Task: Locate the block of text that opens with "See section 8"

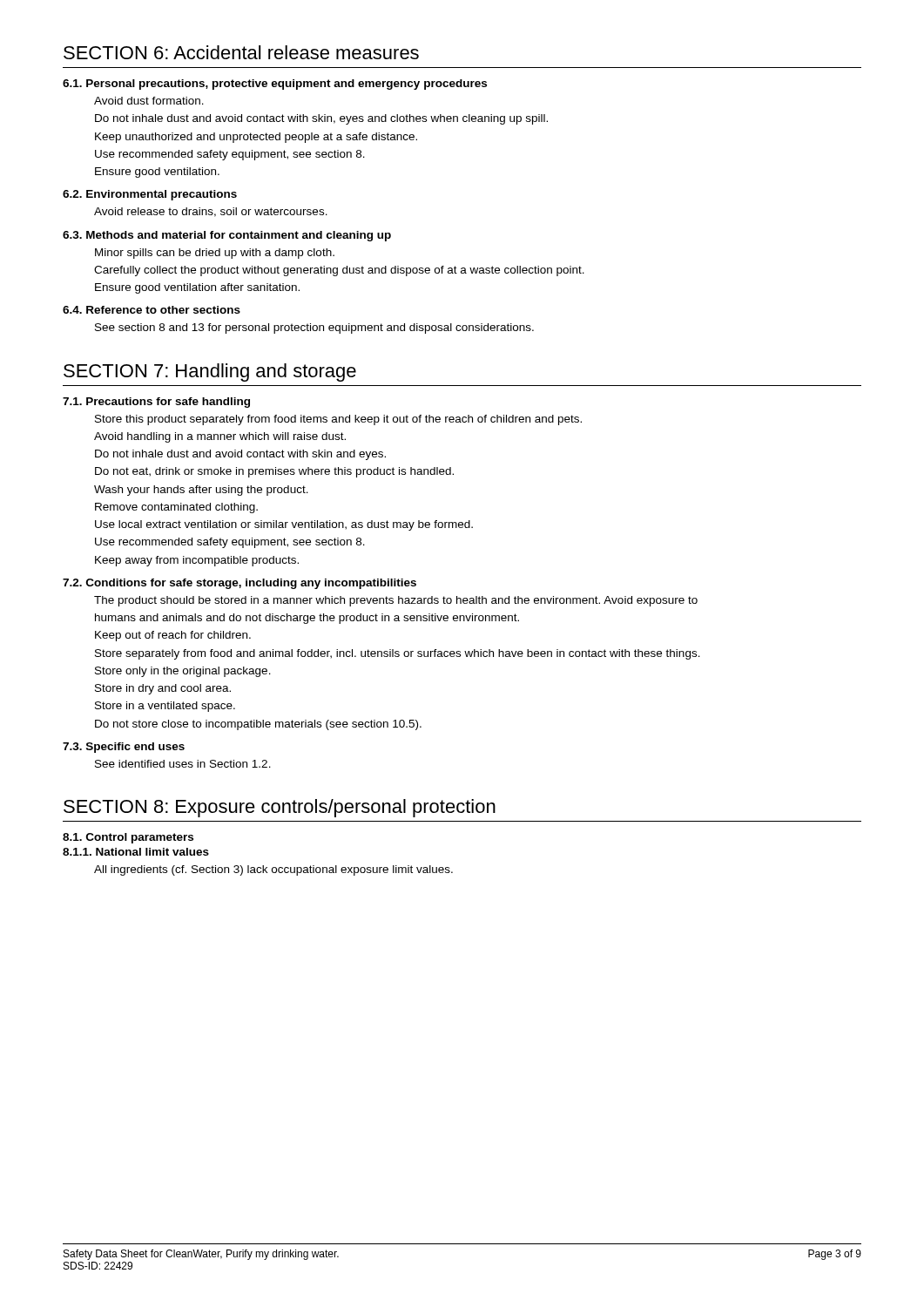Action: 478,328
